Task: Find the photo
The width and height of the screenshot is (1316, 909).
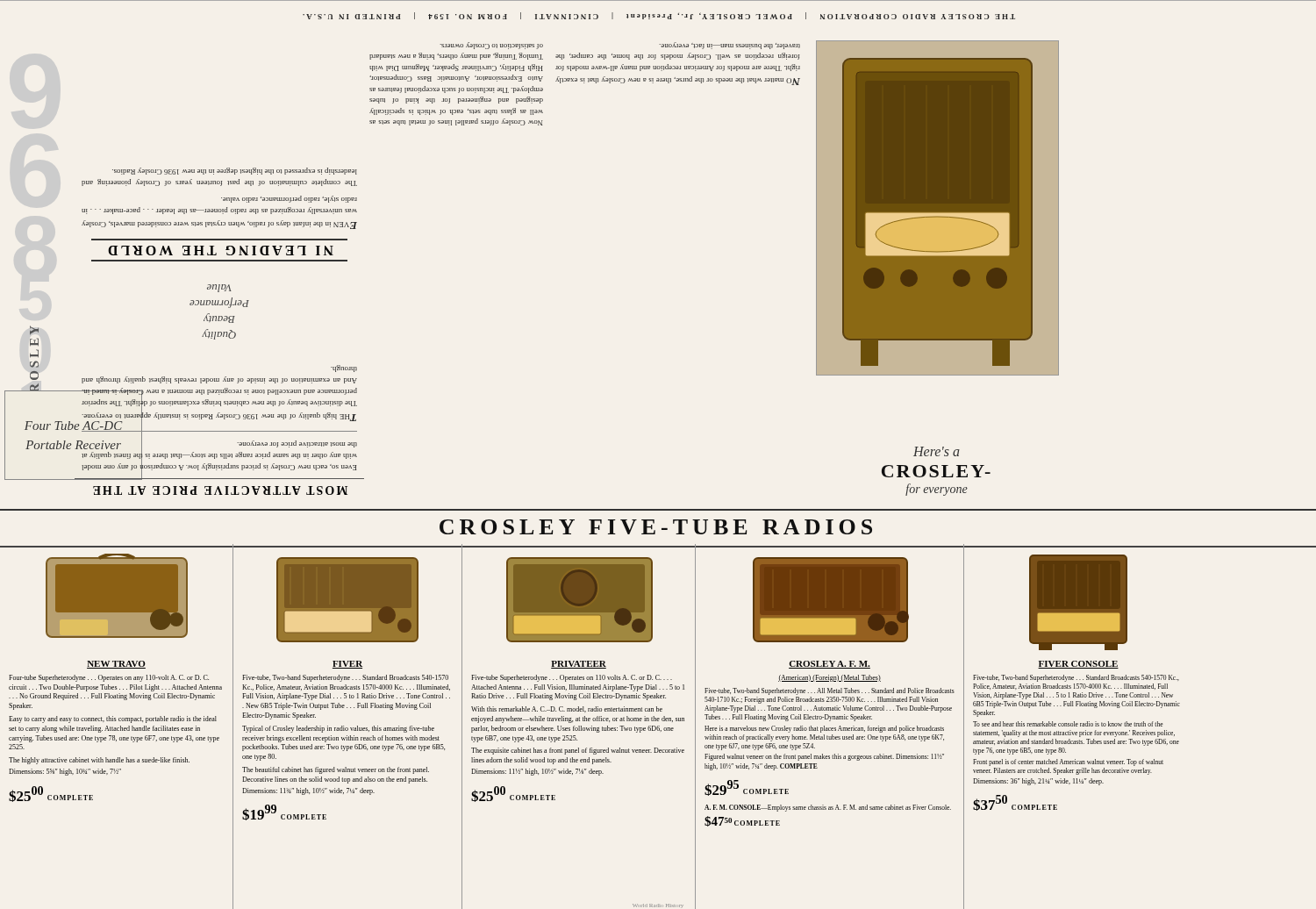Action: point(937,208)
